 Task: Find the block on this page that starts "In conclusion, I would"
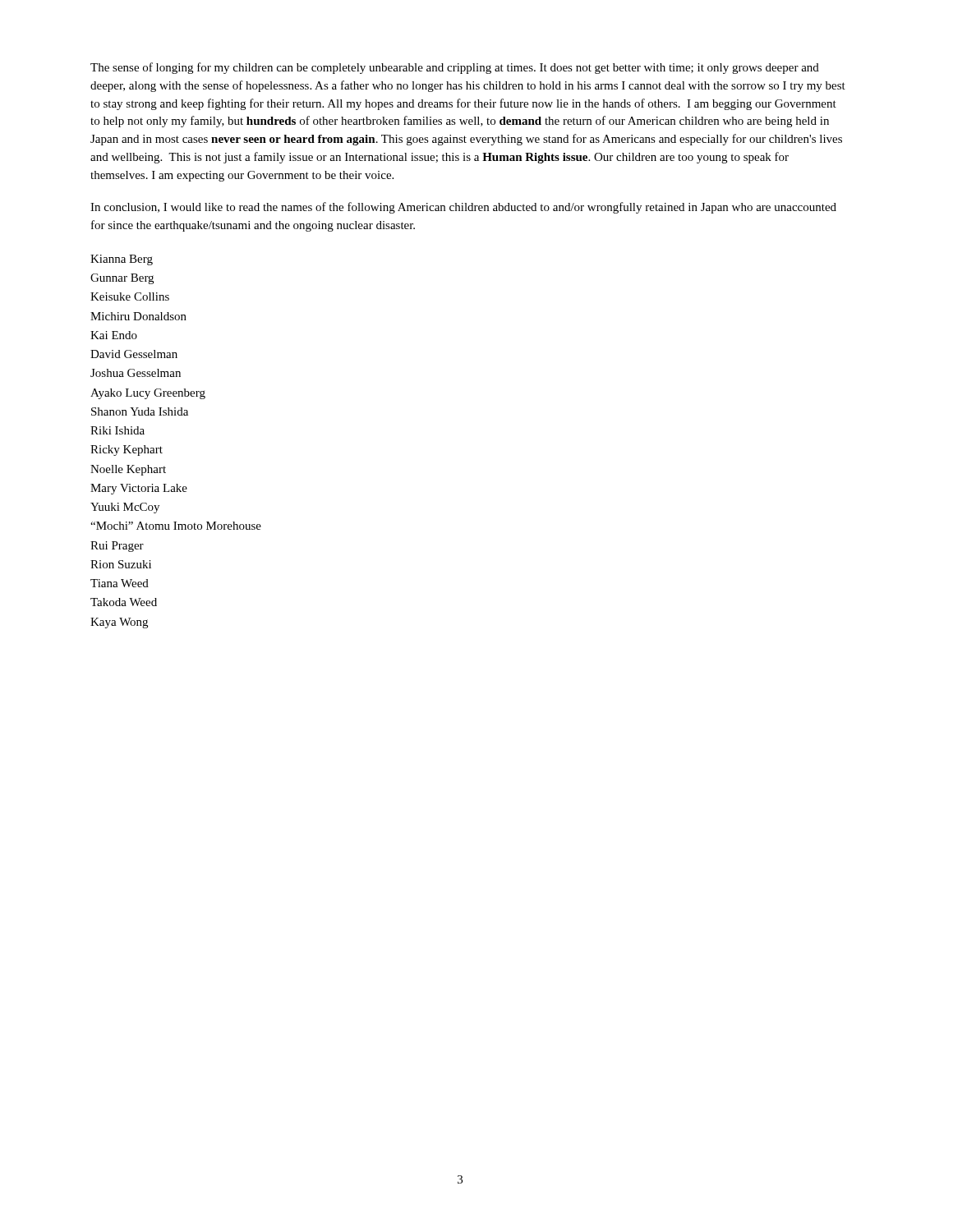pyautogui.click(x=463, y=216)
